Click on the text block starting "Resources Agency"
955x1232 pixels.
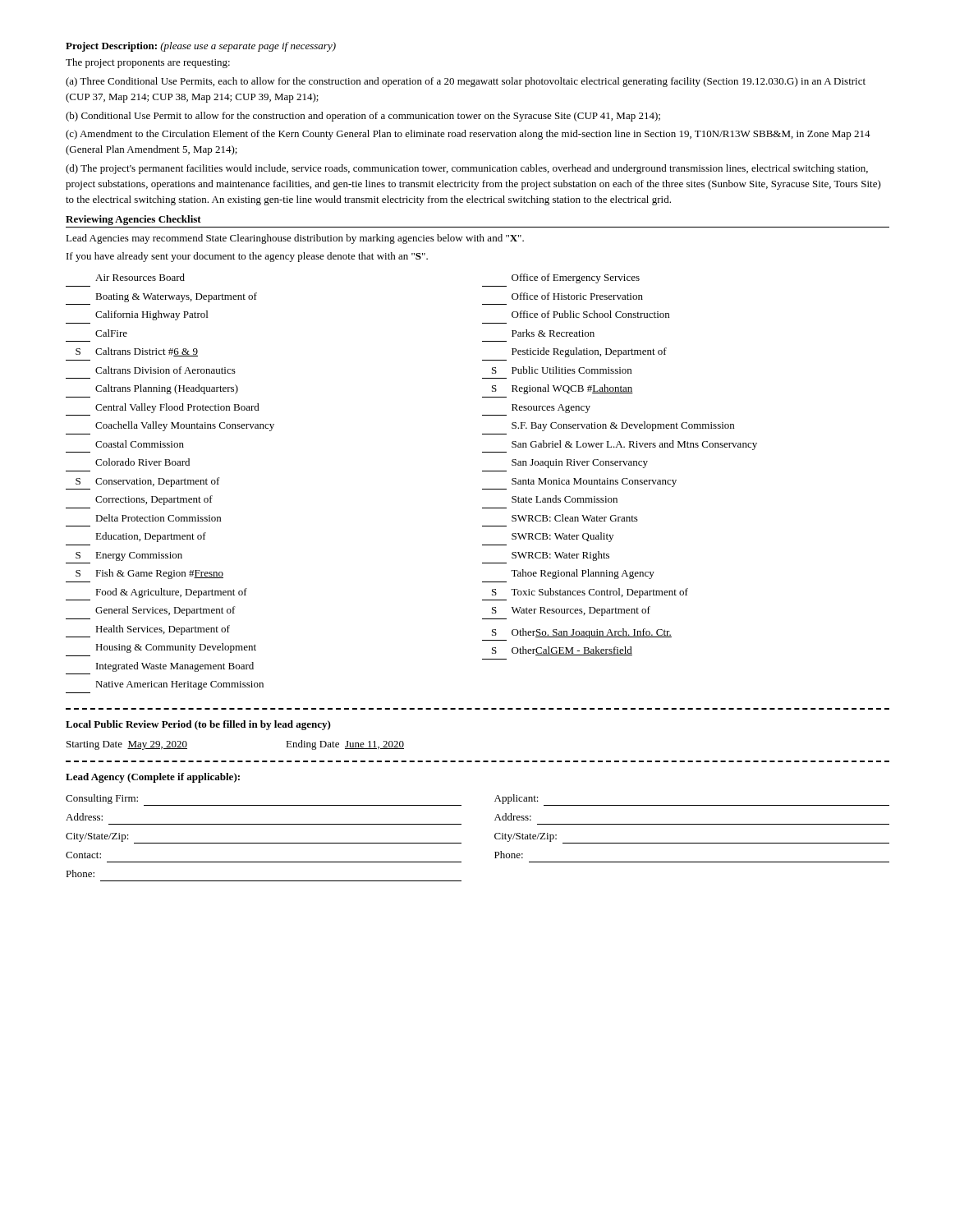click(x=536, y=407)
